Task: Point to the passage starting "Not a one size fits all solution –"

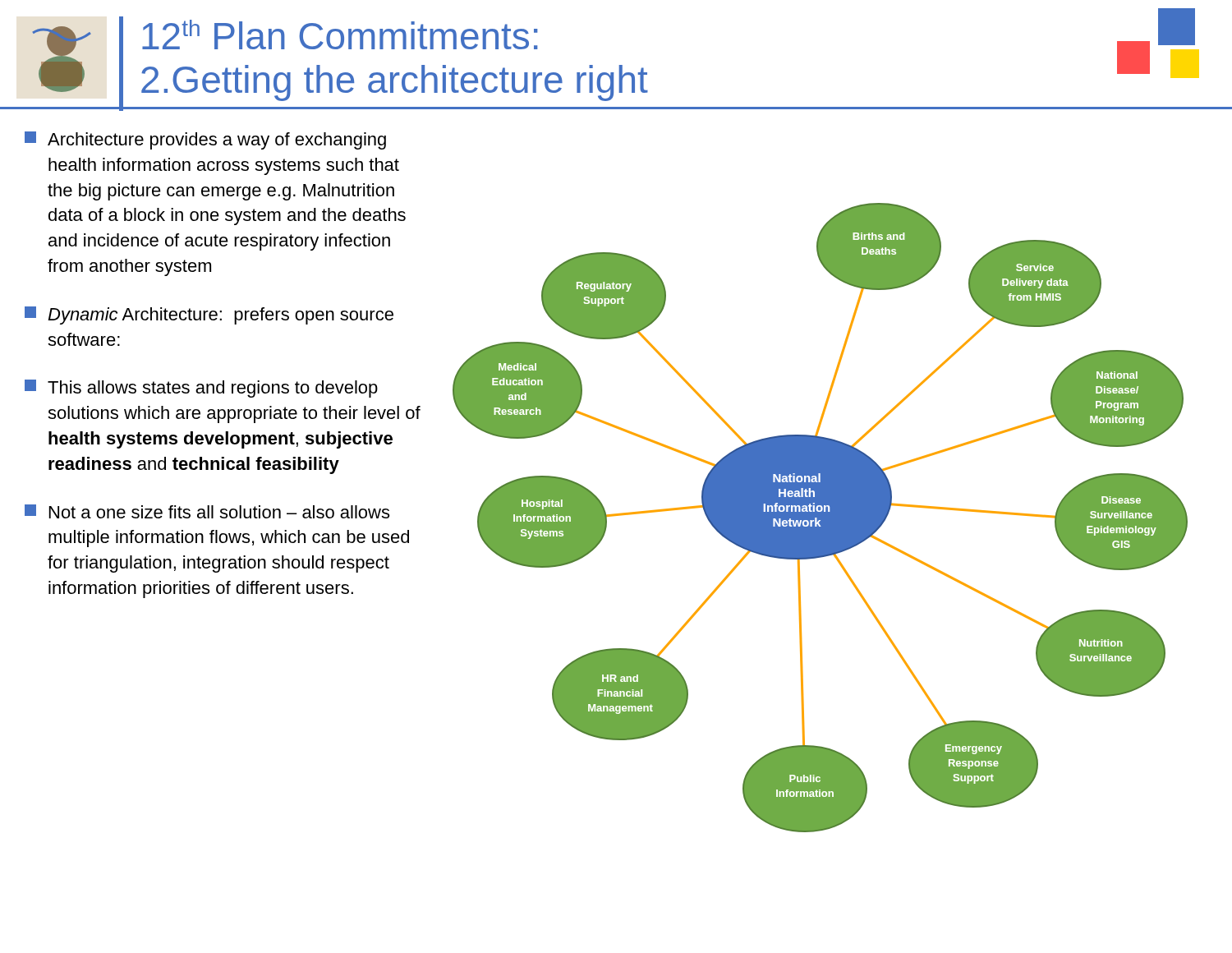Action: 226,551
